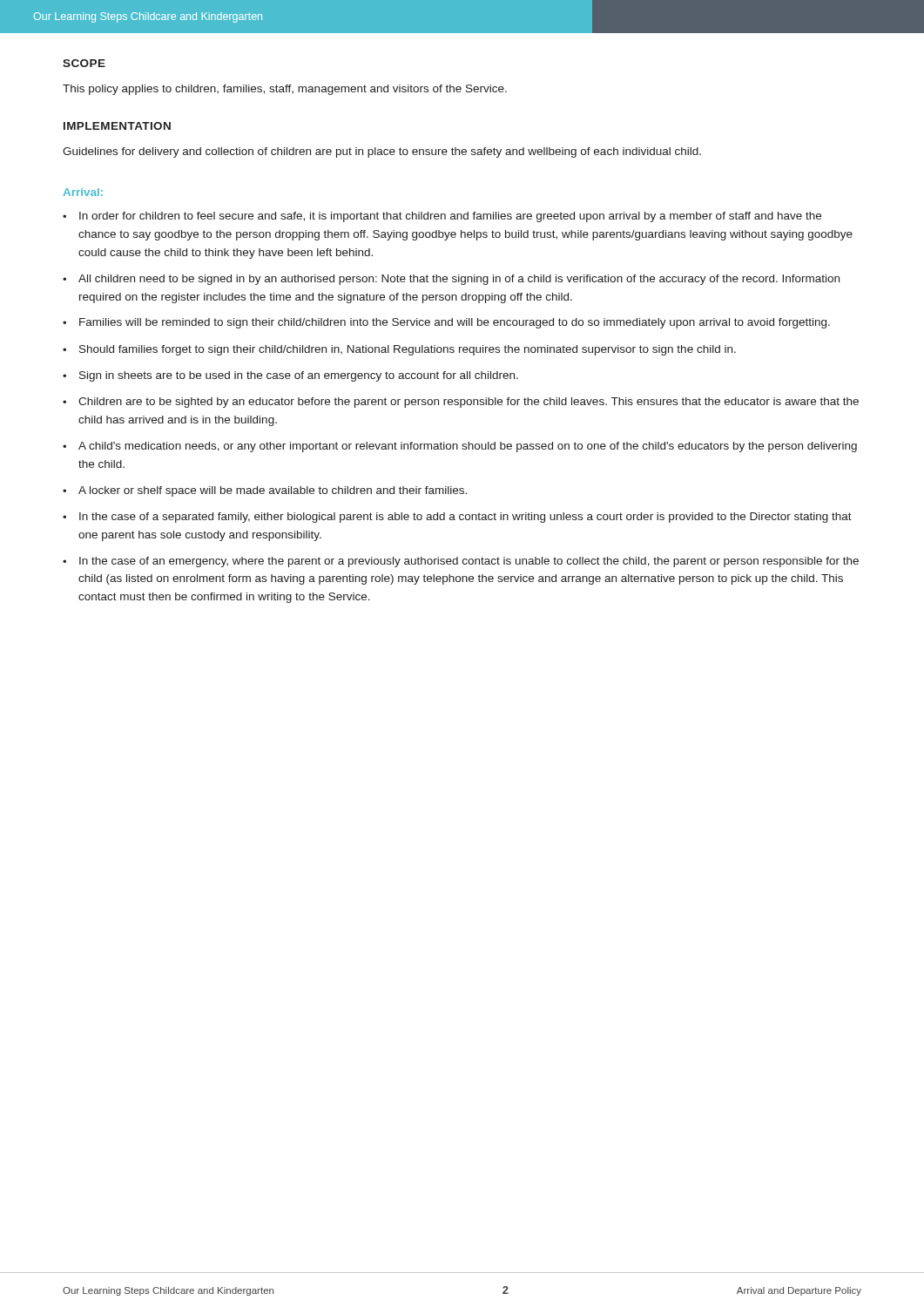924x1307 pixels.
Task: Select the list item that reads "• Families will be reminded to"
Action: tap(462, 323)
